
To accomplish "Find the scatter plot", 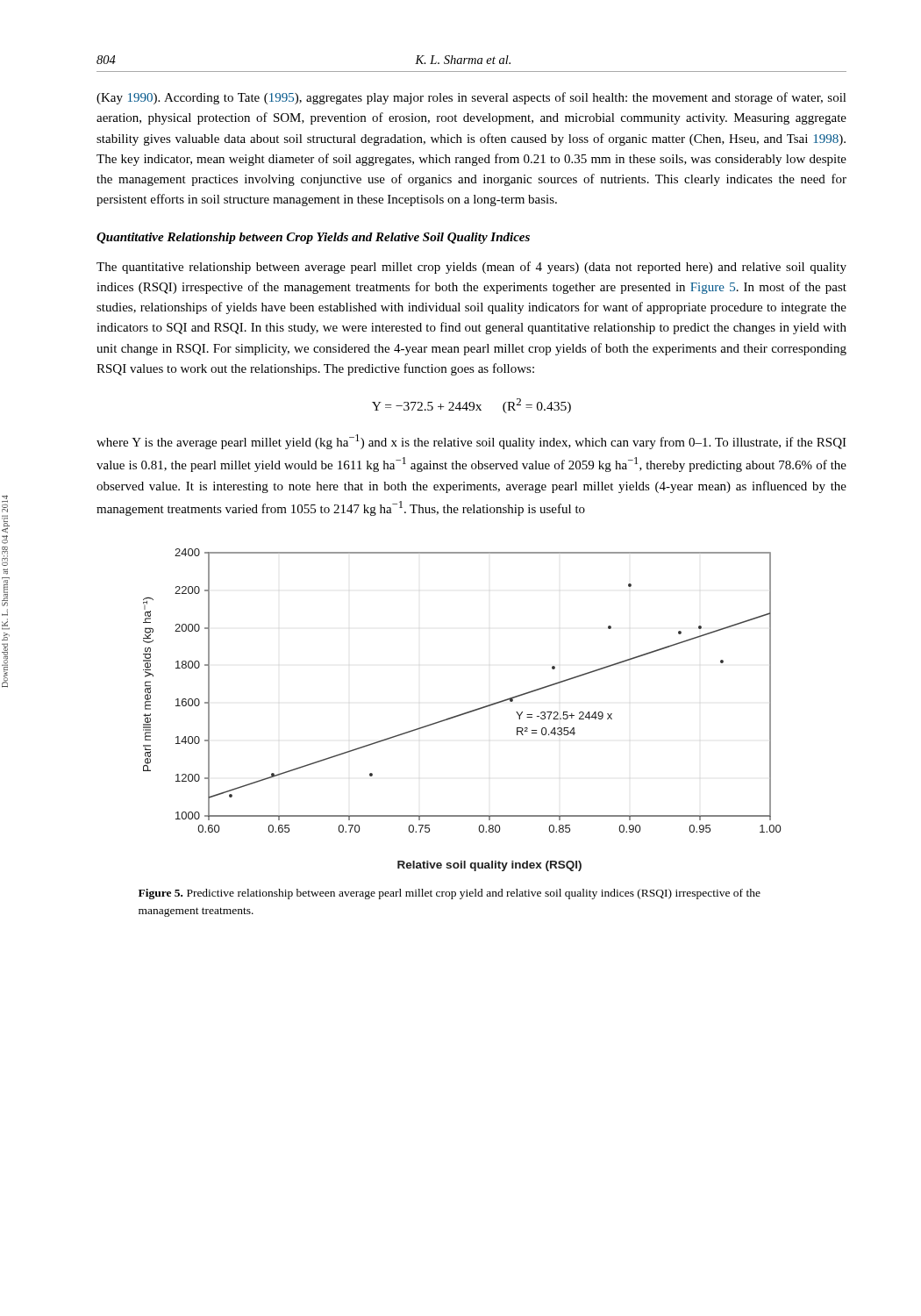I will 471,731.
